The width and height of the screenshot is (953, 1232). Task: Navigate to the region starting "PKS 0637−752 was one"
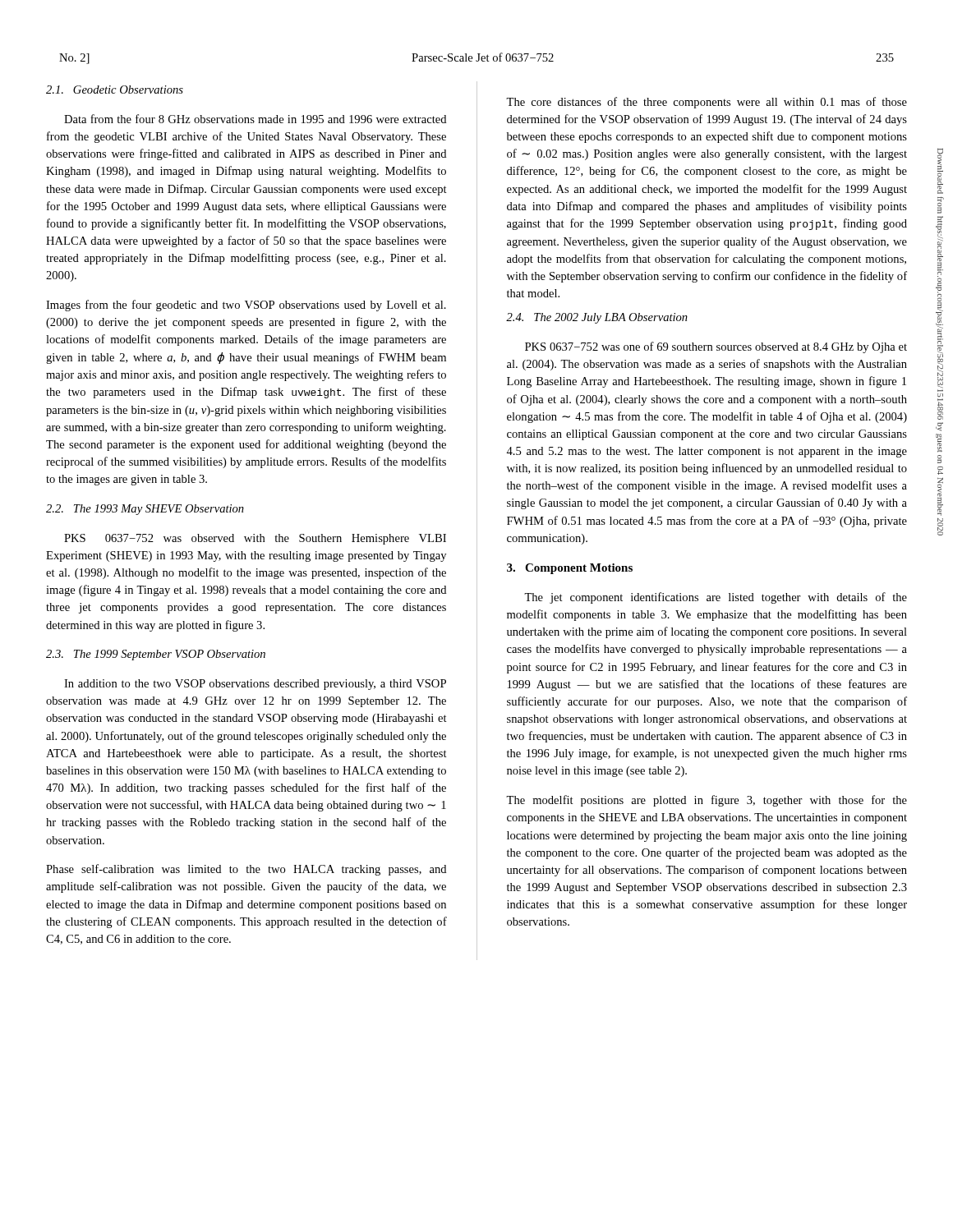click(x=707, y=443)
